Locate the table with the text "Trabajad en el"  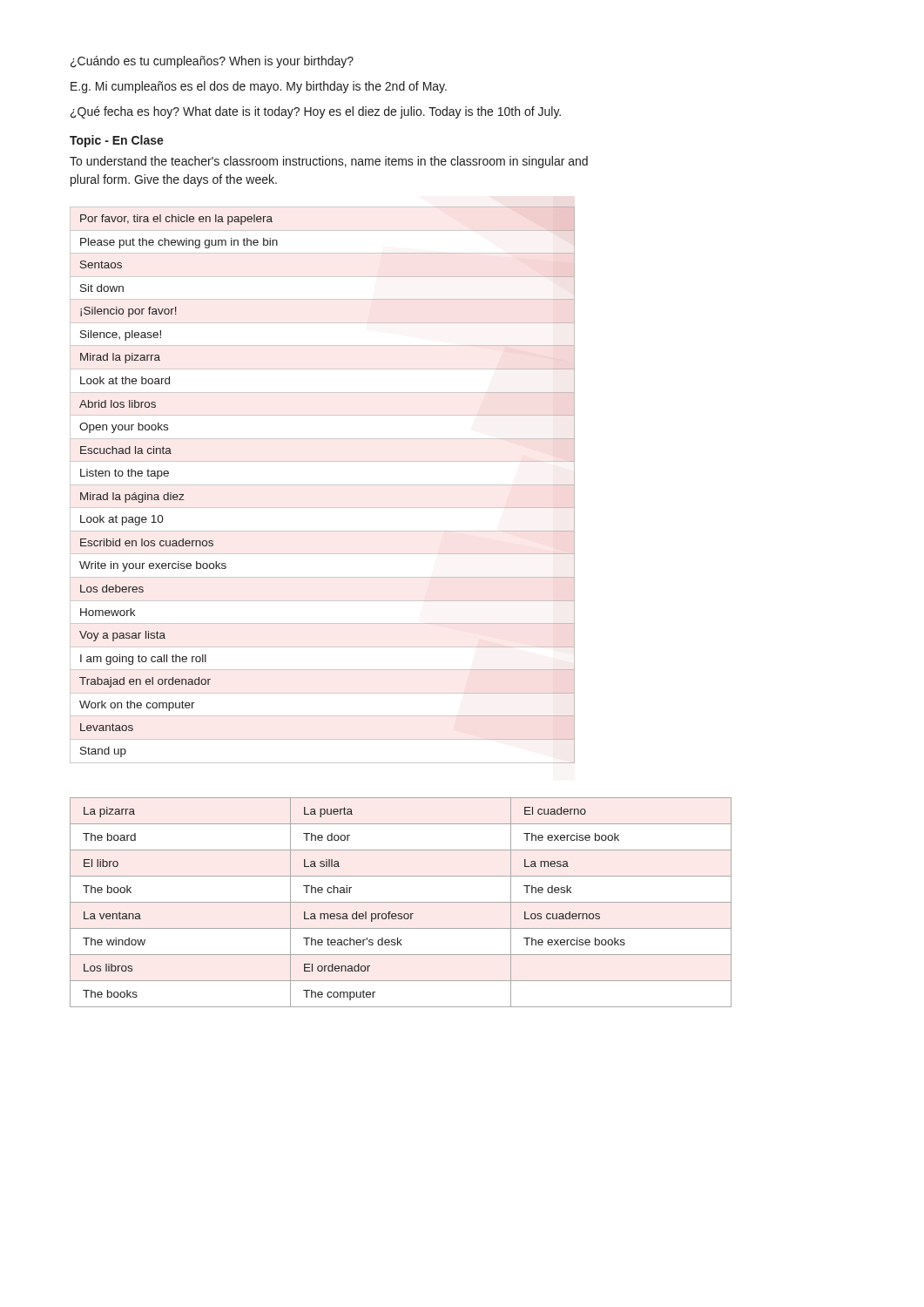(x=322, y=488)
